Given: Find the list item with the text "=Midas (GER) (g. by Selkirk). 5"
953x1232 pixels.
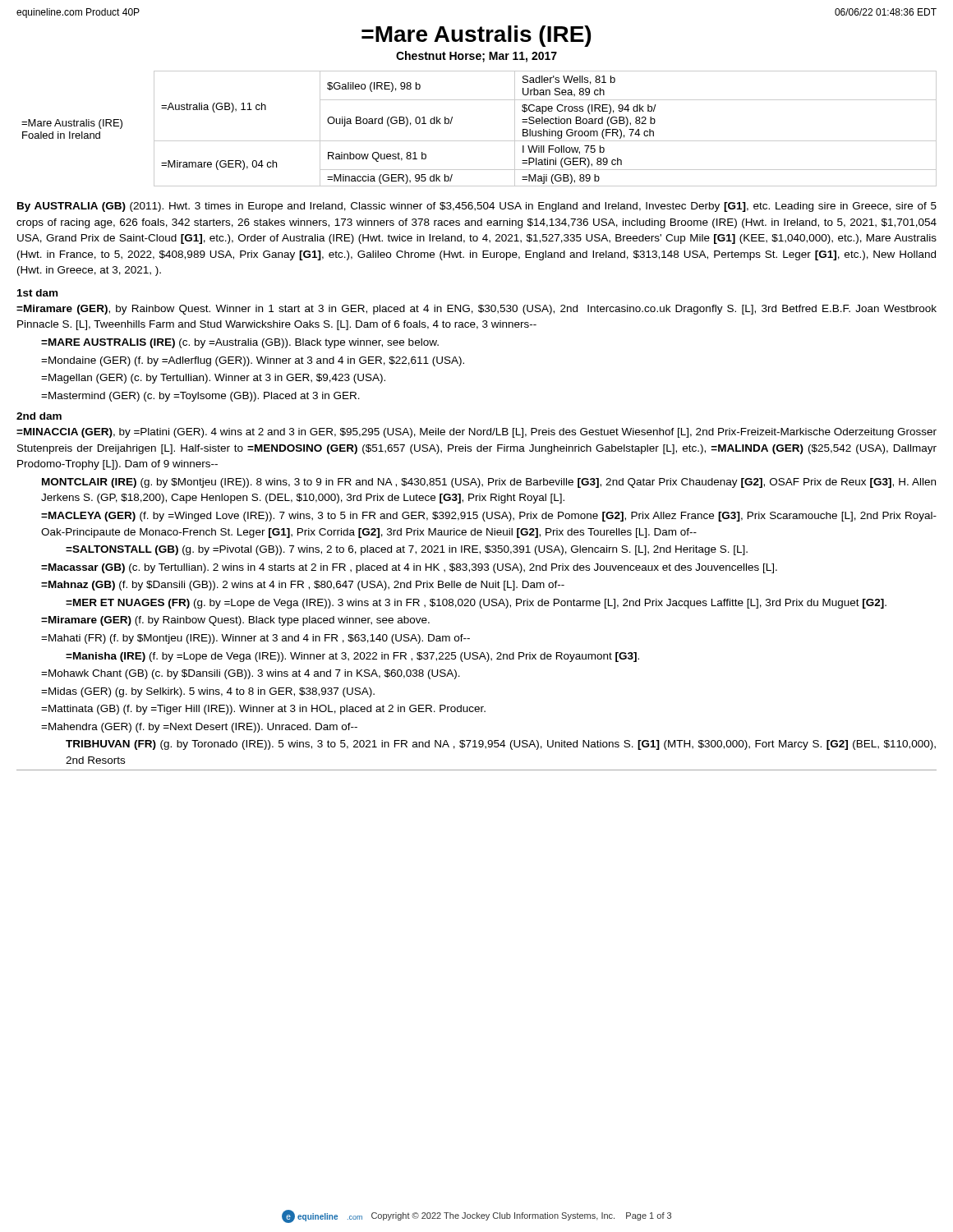Looking at the screenshot, I should tap(208, 691).
